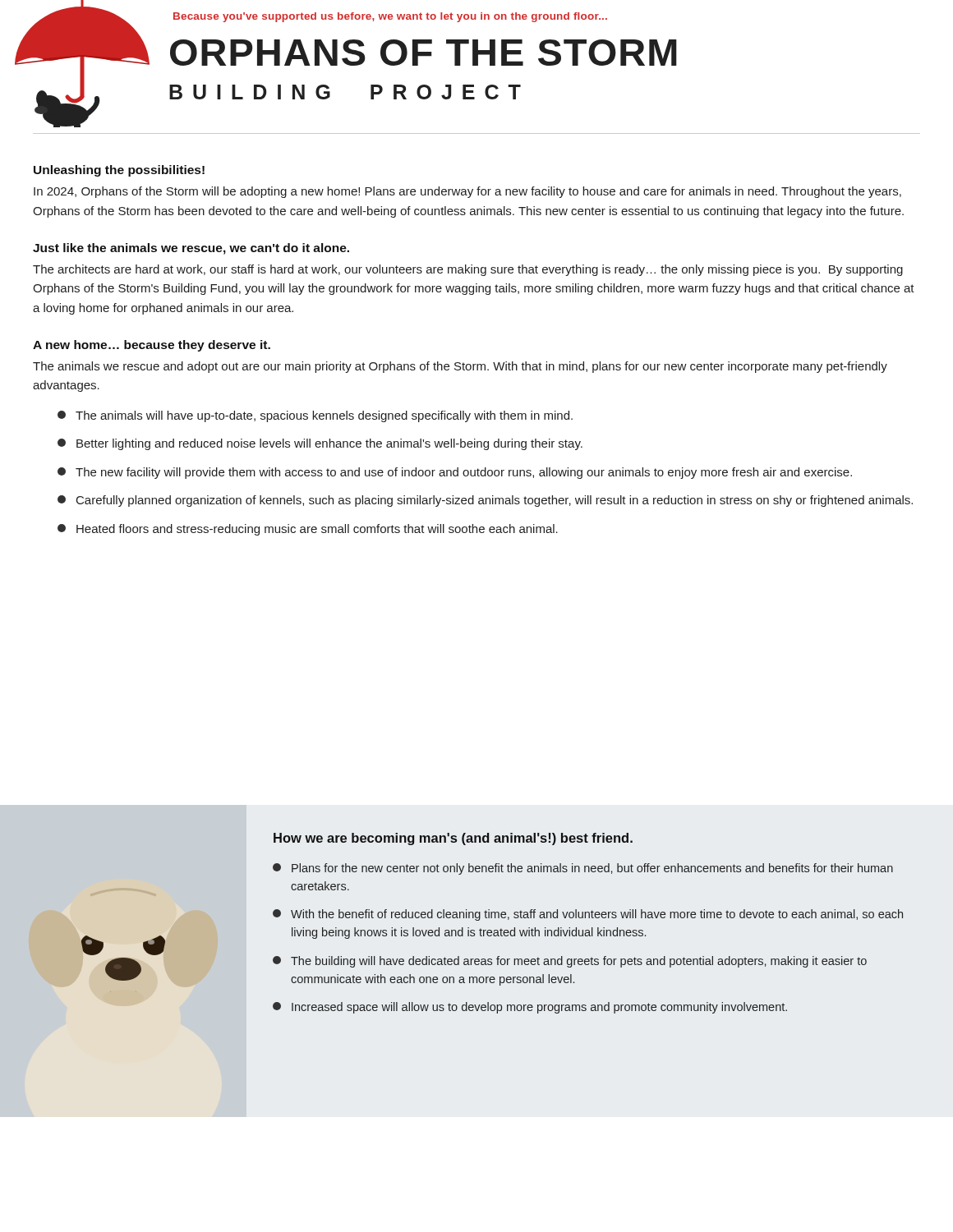Navigate to the element starting "Heated floors and stress-reducing music are small comforts"
953x1232 pixels.
[x=308, y=529]
